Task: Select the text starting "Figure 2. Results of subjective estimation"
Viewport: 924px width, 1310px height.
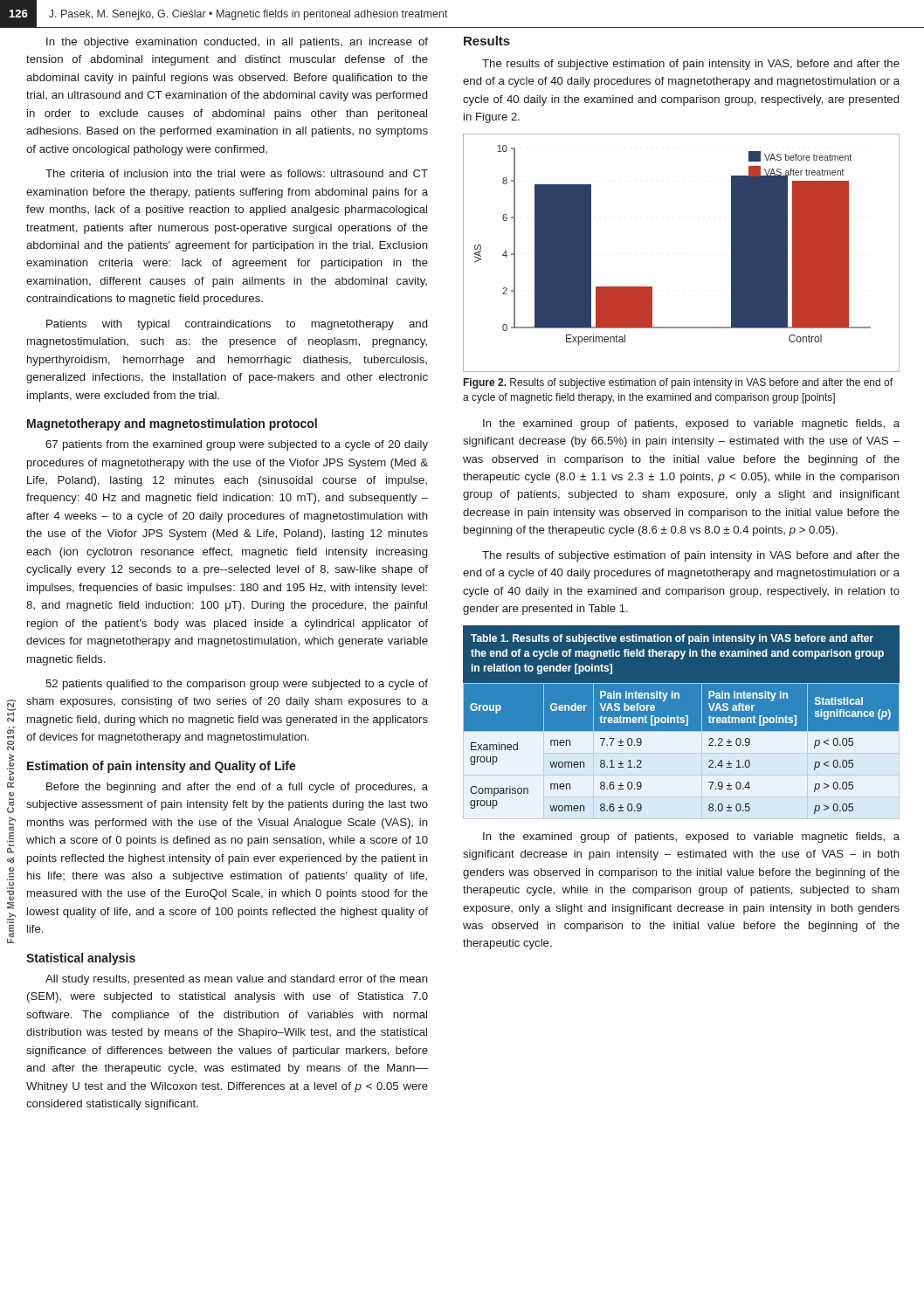Action: [x=678, y=390]
